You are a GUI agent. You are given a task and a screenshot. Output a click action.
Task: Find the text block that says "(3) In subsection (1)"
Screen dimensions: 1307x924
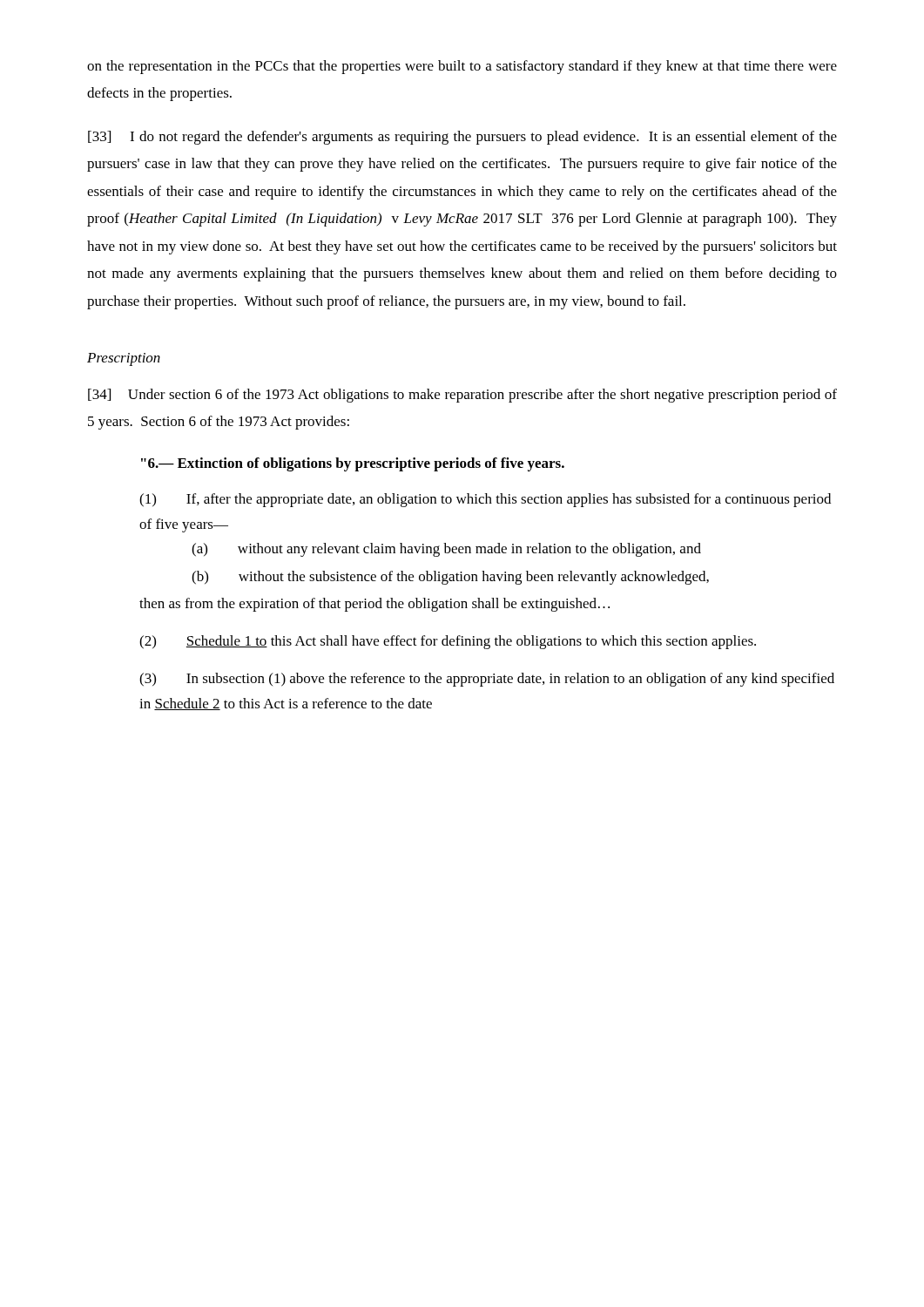487,691
